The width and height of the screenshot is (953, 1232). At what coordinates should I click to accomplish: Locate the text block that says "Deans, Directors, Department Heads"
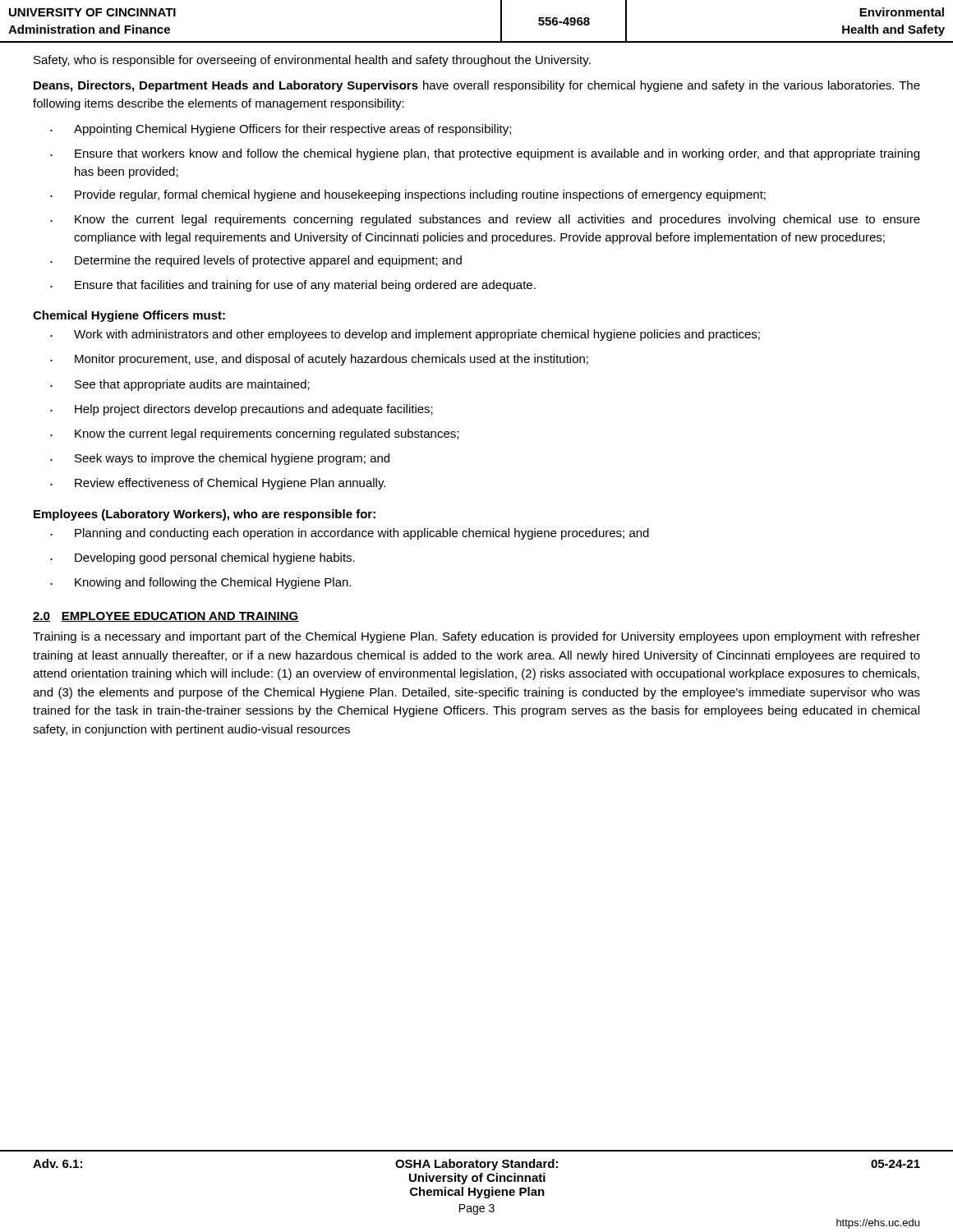tap(476, 94)
